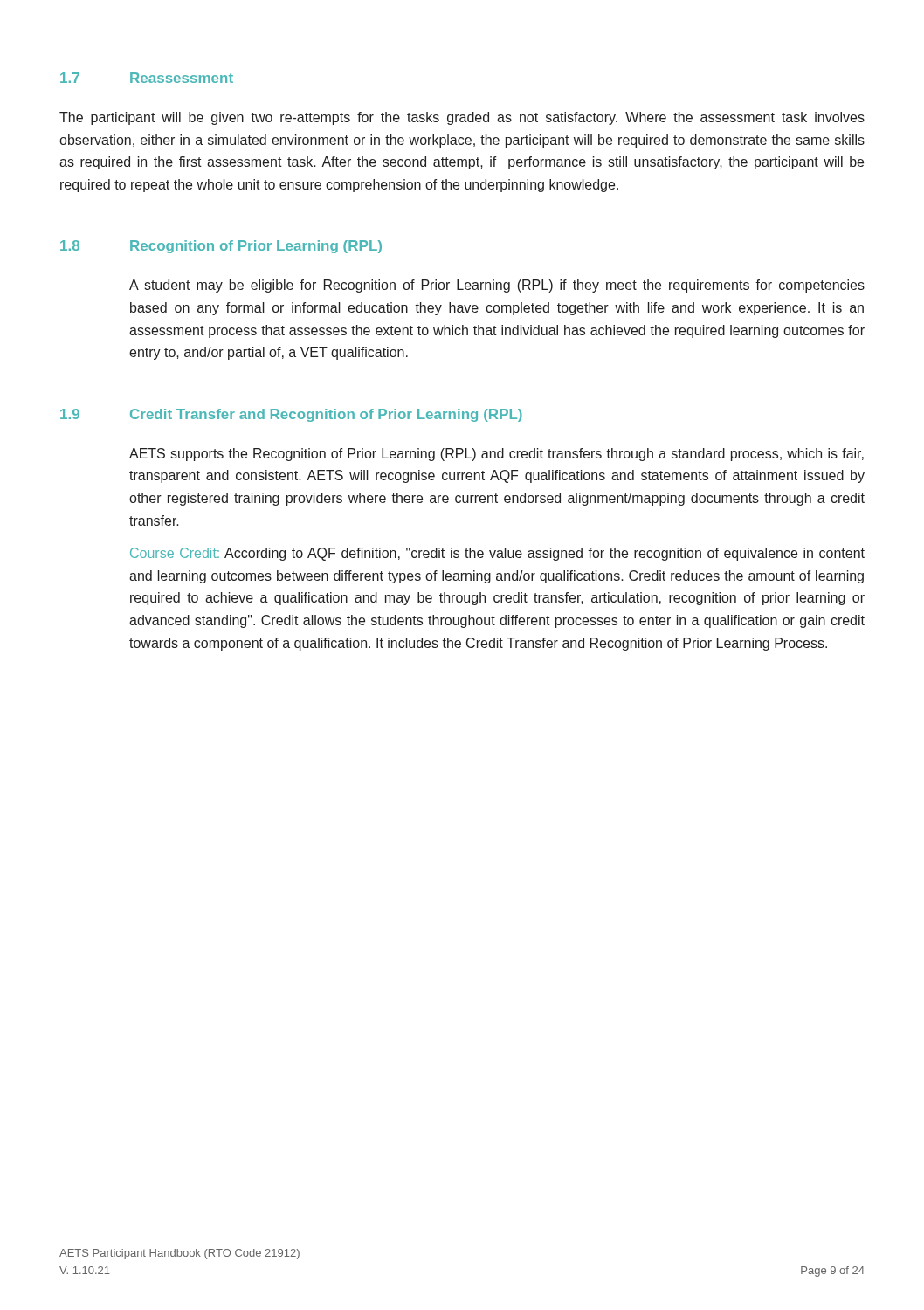Locate the block of text that opens with "The participant will be given two"
The image size is (924, 1310).
point(462,151)
